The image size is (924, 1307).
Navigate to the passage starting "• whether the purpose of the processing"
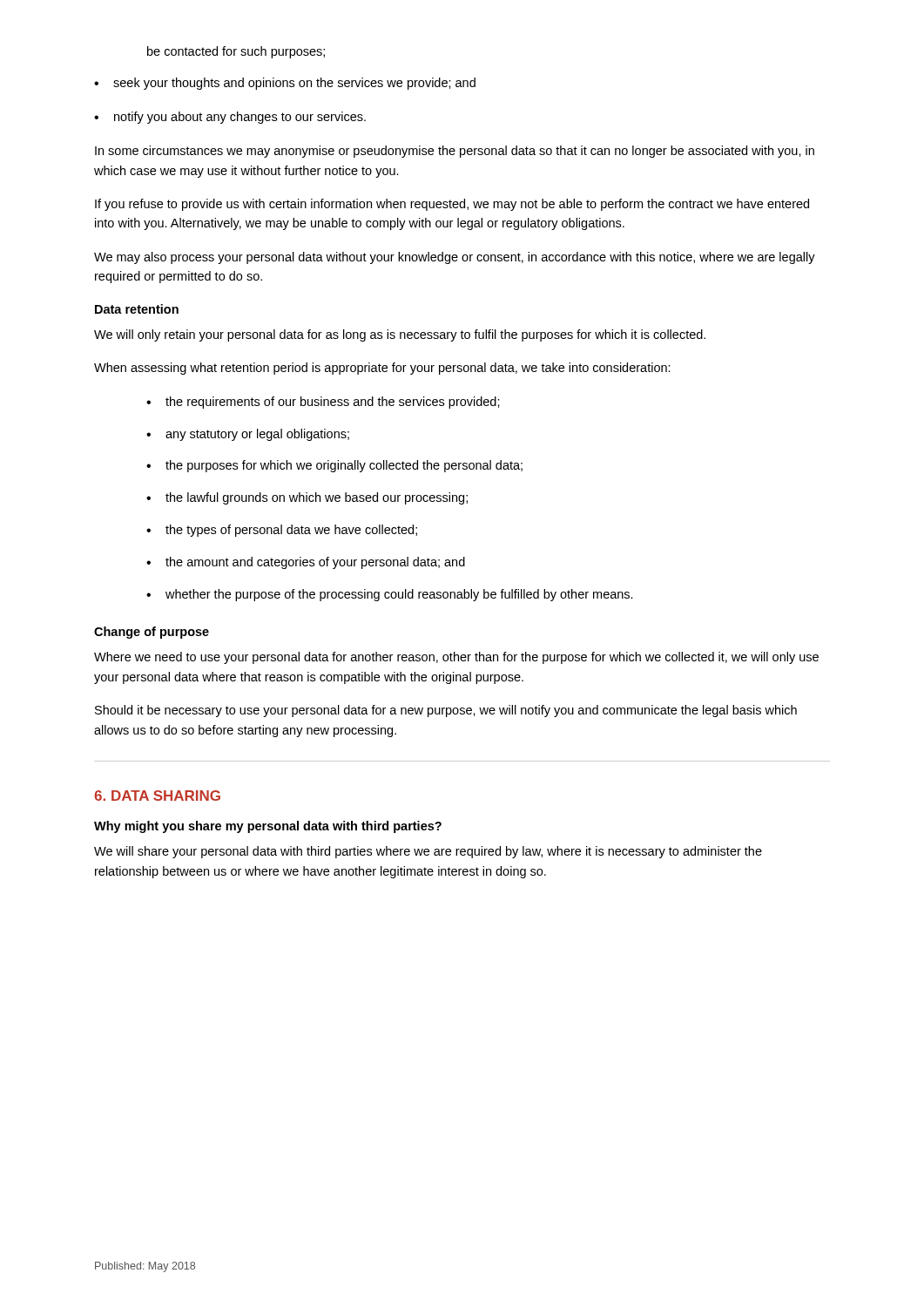[488, 595]
